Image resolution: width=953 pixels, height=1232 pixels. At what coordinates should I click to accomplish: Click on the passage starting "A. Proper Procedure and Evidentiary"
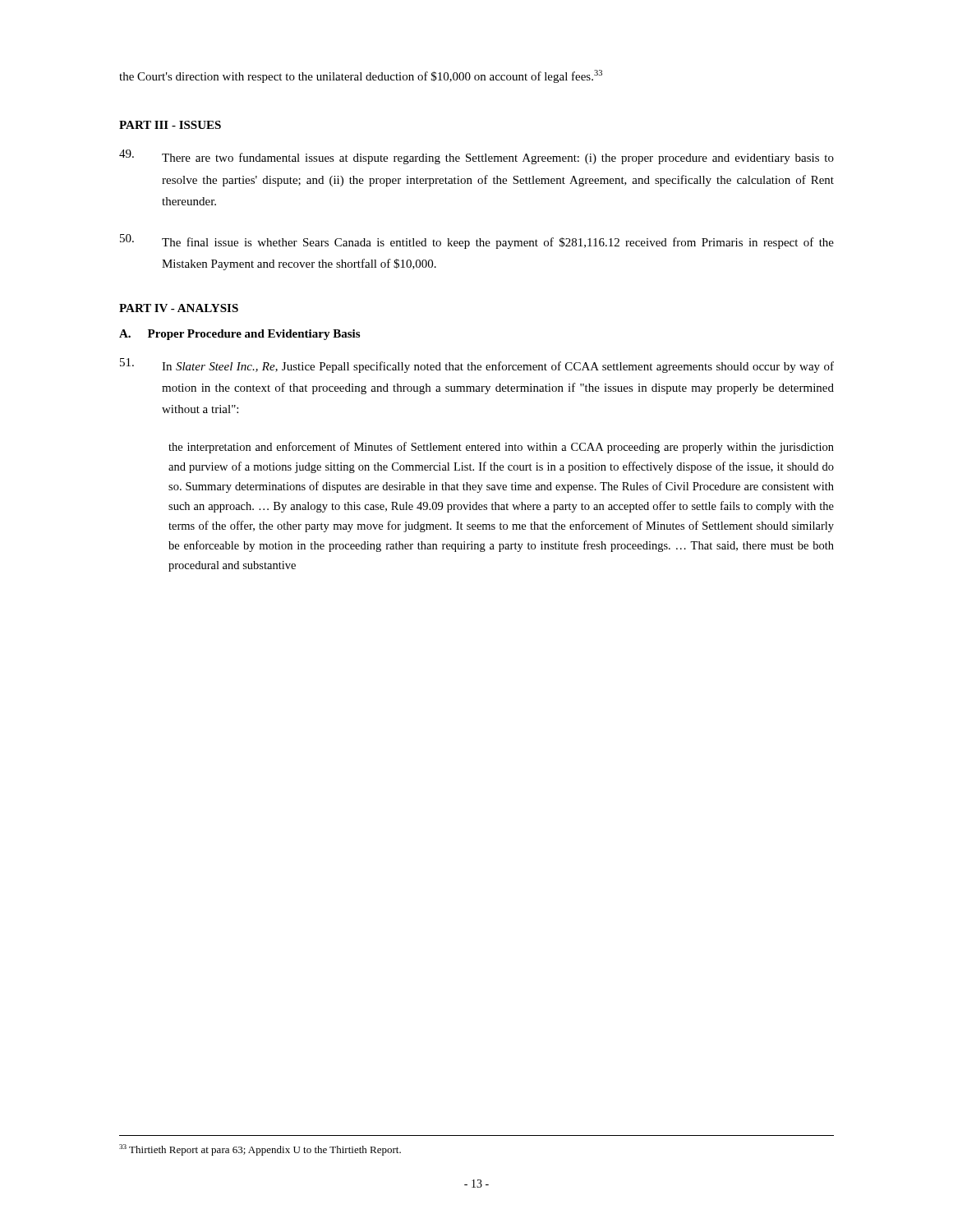(x=240, y=333)
